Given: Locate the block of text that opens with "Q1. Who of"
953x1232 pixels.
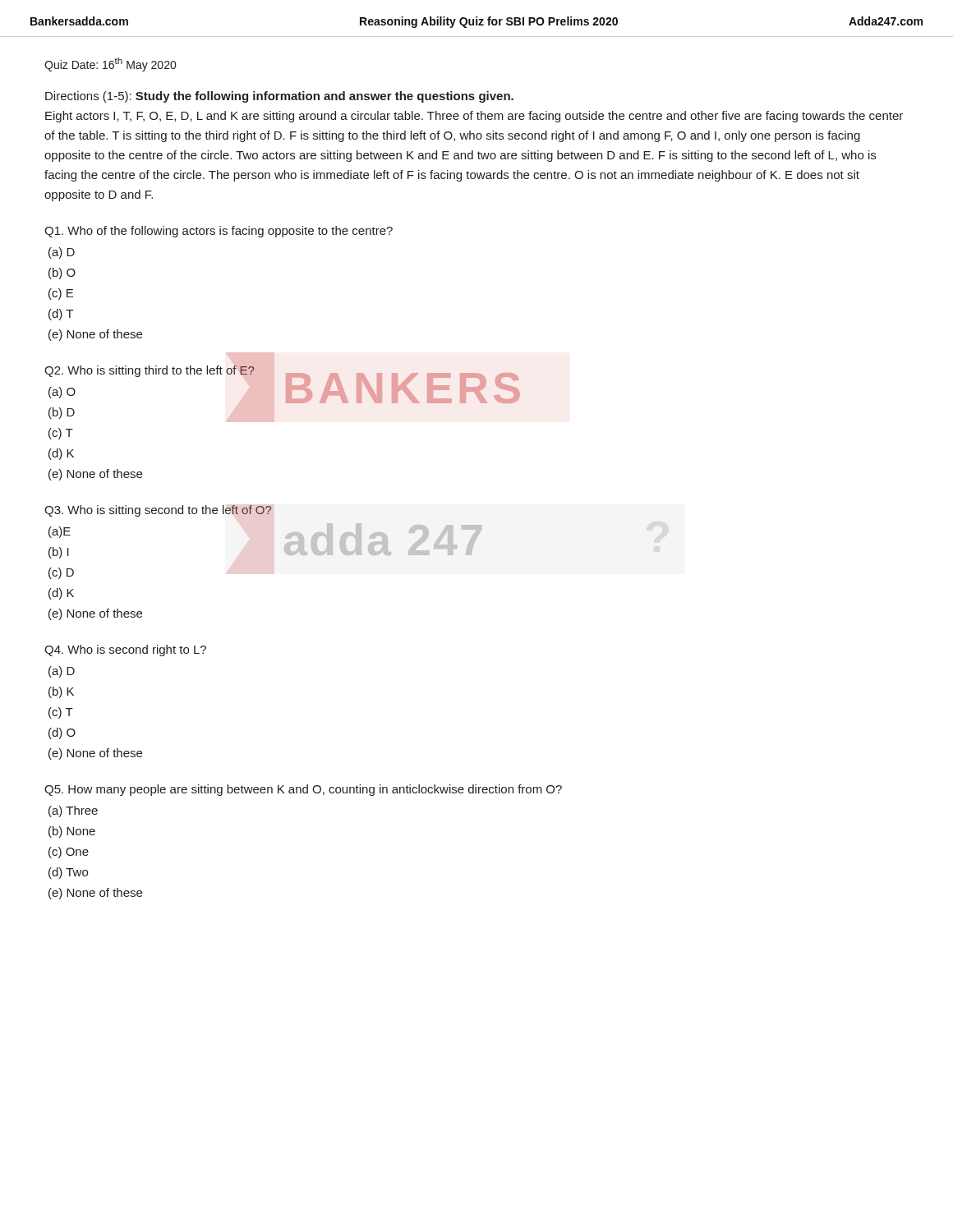Looking at the screenshot, I should 219,230.
